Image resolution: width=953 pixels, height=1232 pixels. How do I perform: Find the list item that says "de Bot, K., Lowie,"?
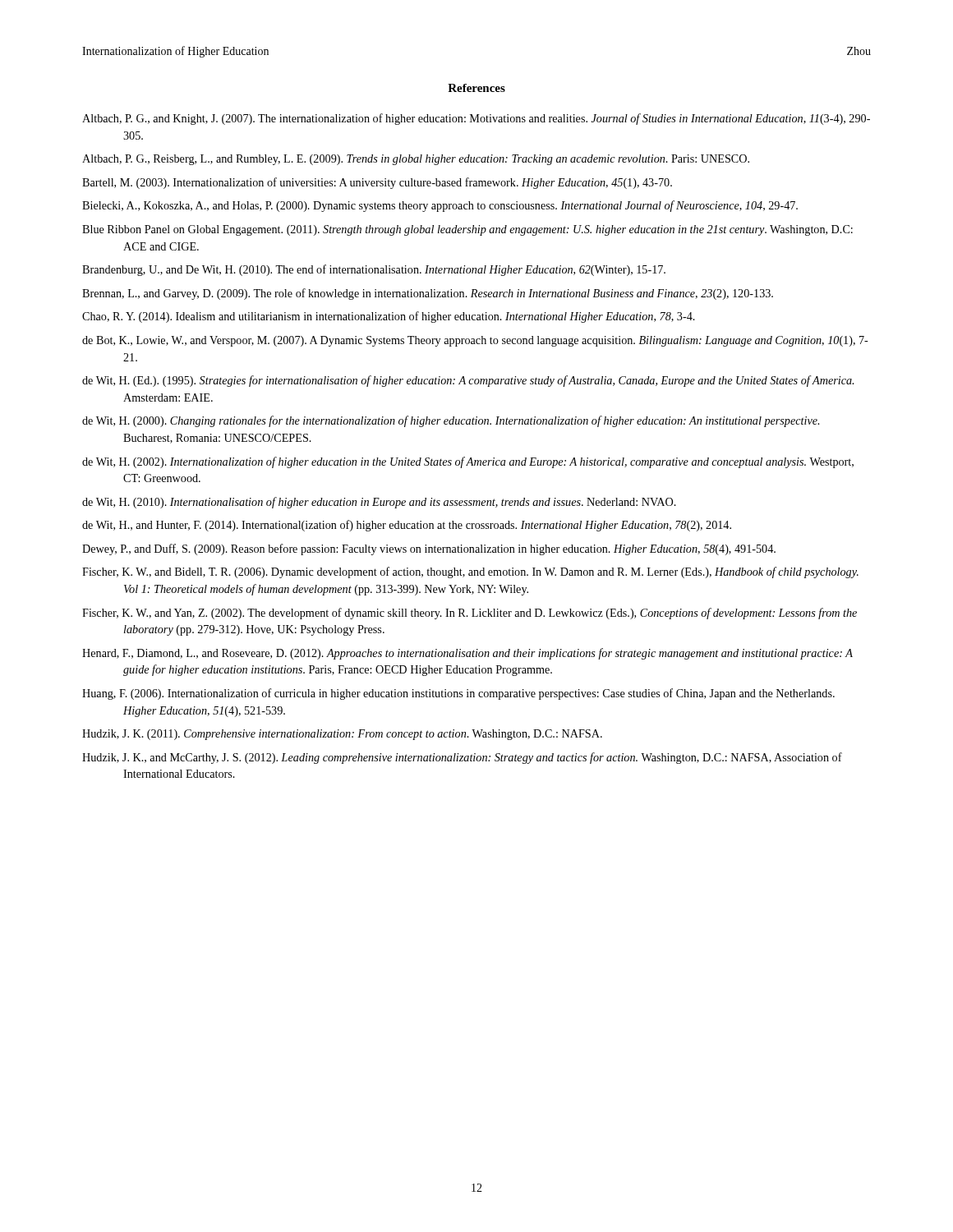tap(475, 348)
